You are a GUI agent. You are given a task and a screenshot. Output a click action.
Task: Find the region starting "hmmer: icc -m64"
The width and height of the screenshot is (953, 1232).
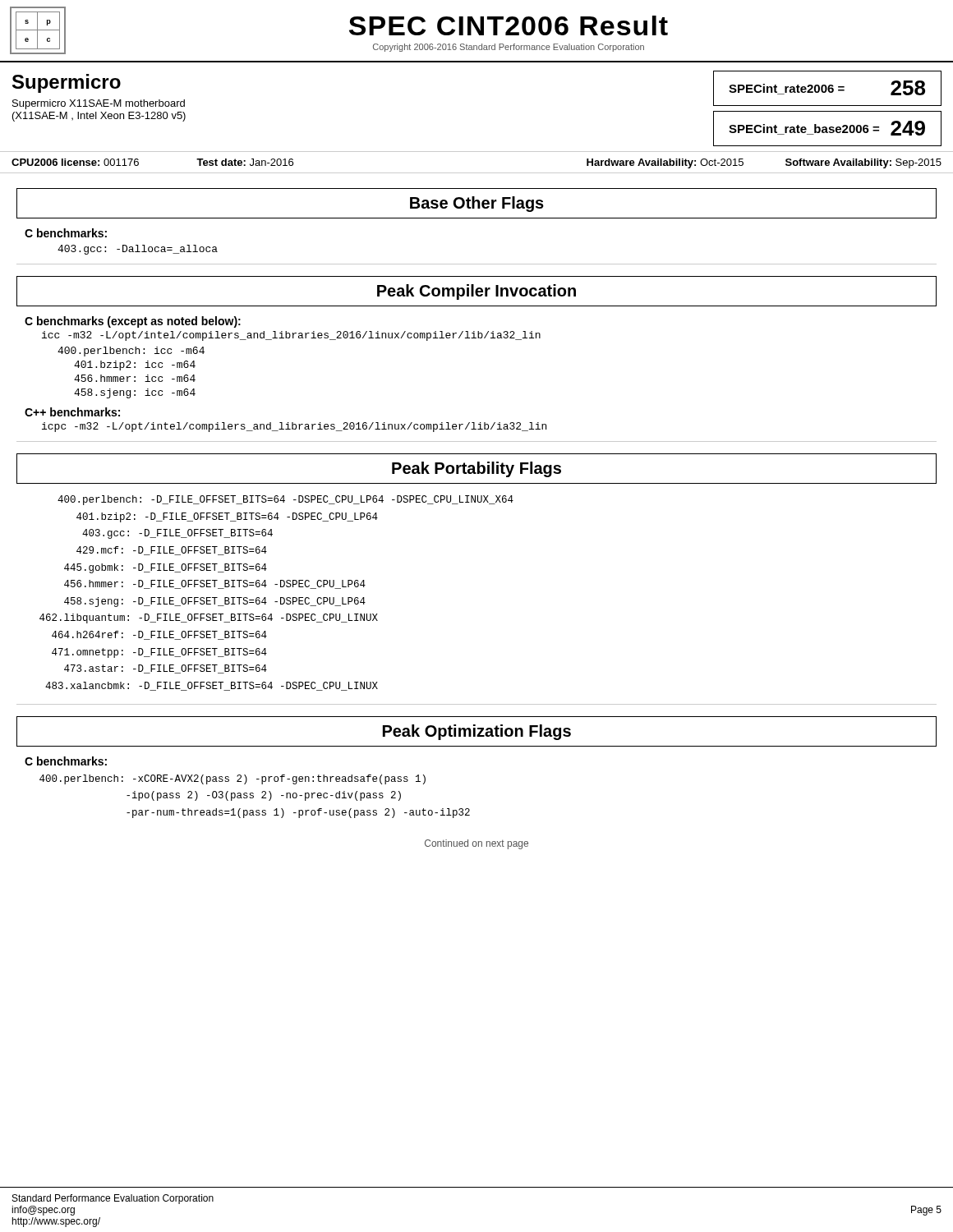click(x=135, y=379)
